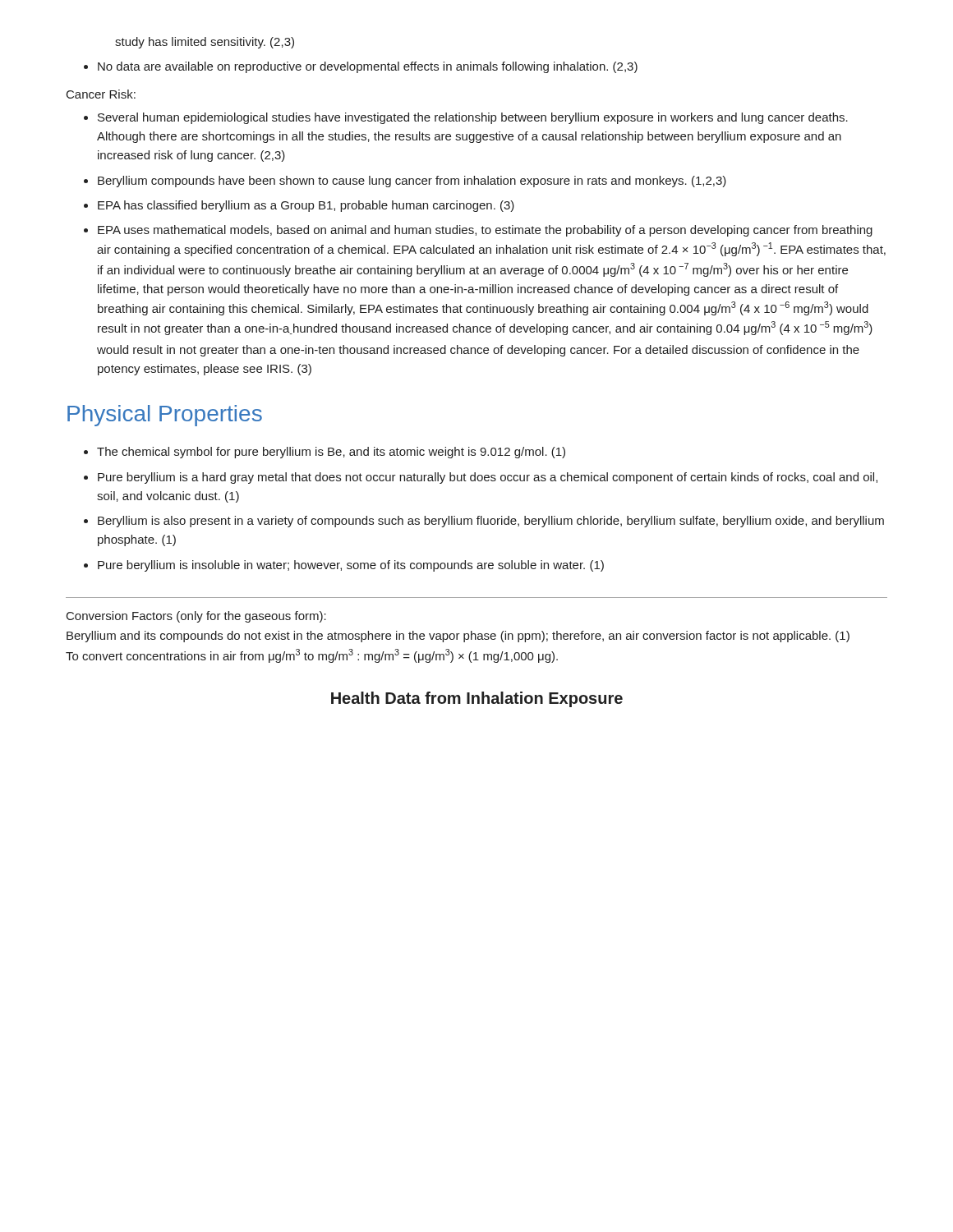
Task: Point to the region starting "Several human epidemiological studies"
Action: (x=474, y=136)
